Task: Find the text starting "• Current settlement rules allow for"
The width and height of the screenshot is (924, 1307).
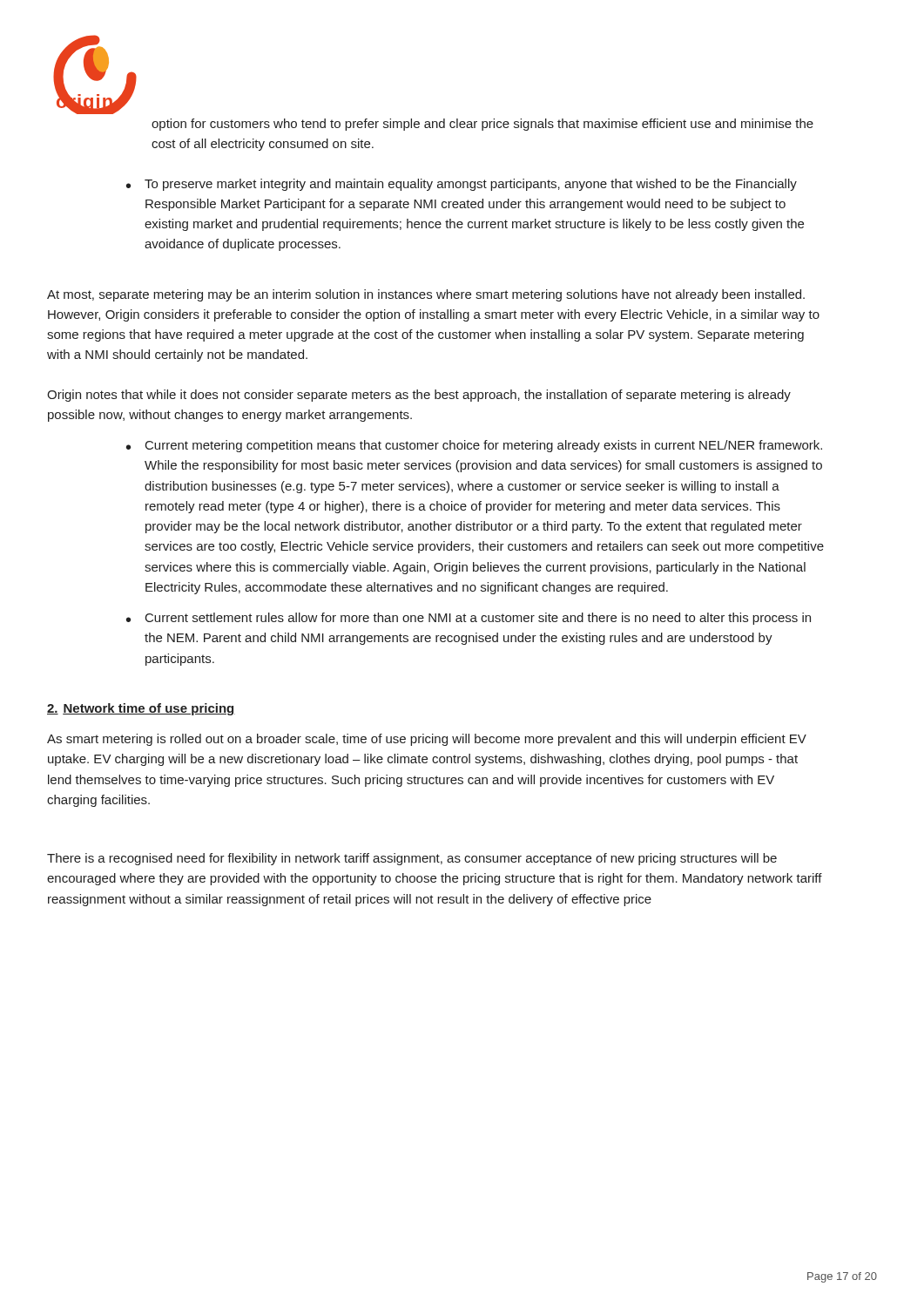Action: (x=475, y=638)
